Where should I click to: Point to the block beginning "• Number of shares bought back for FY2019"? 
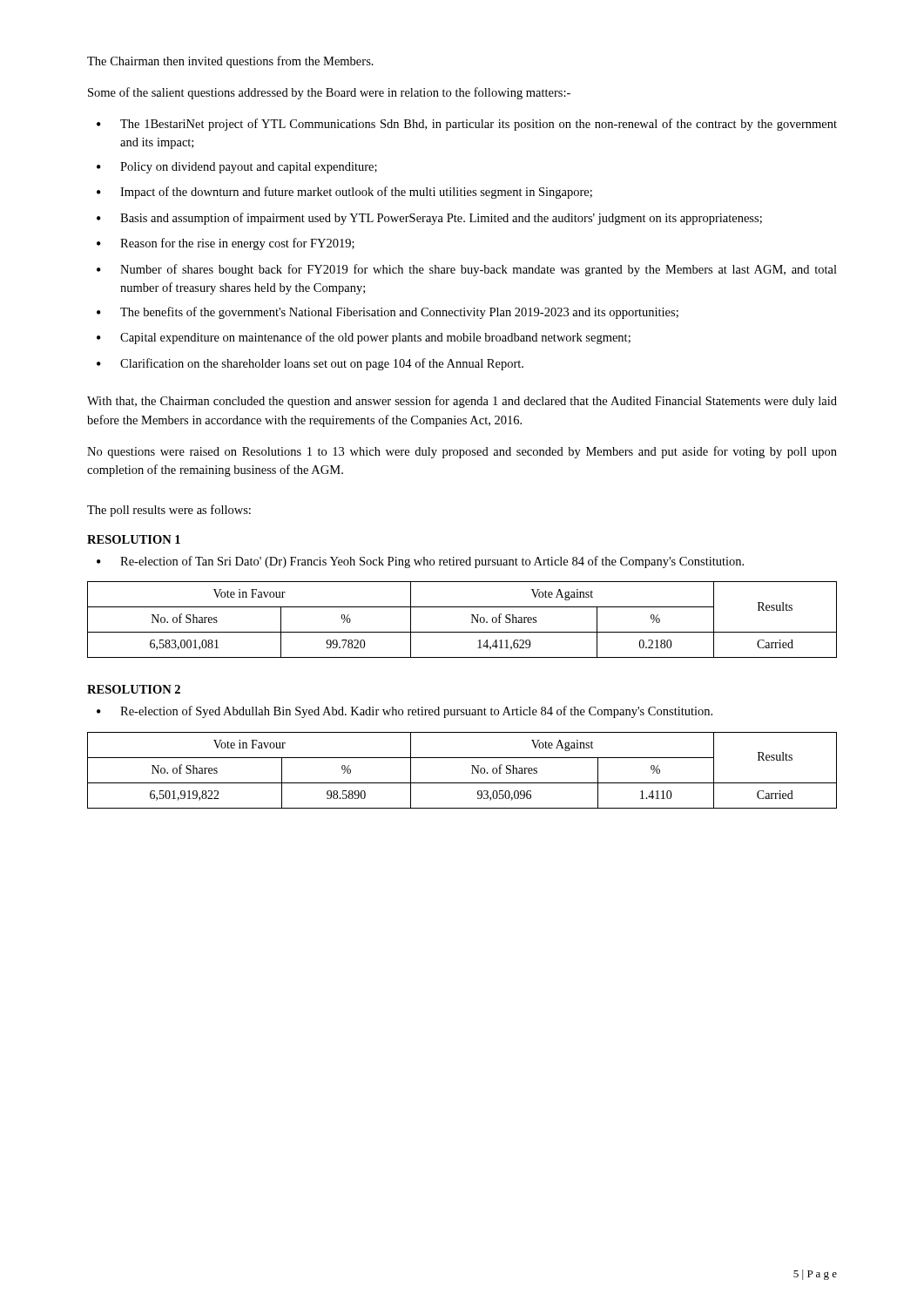tap(466, 279)
